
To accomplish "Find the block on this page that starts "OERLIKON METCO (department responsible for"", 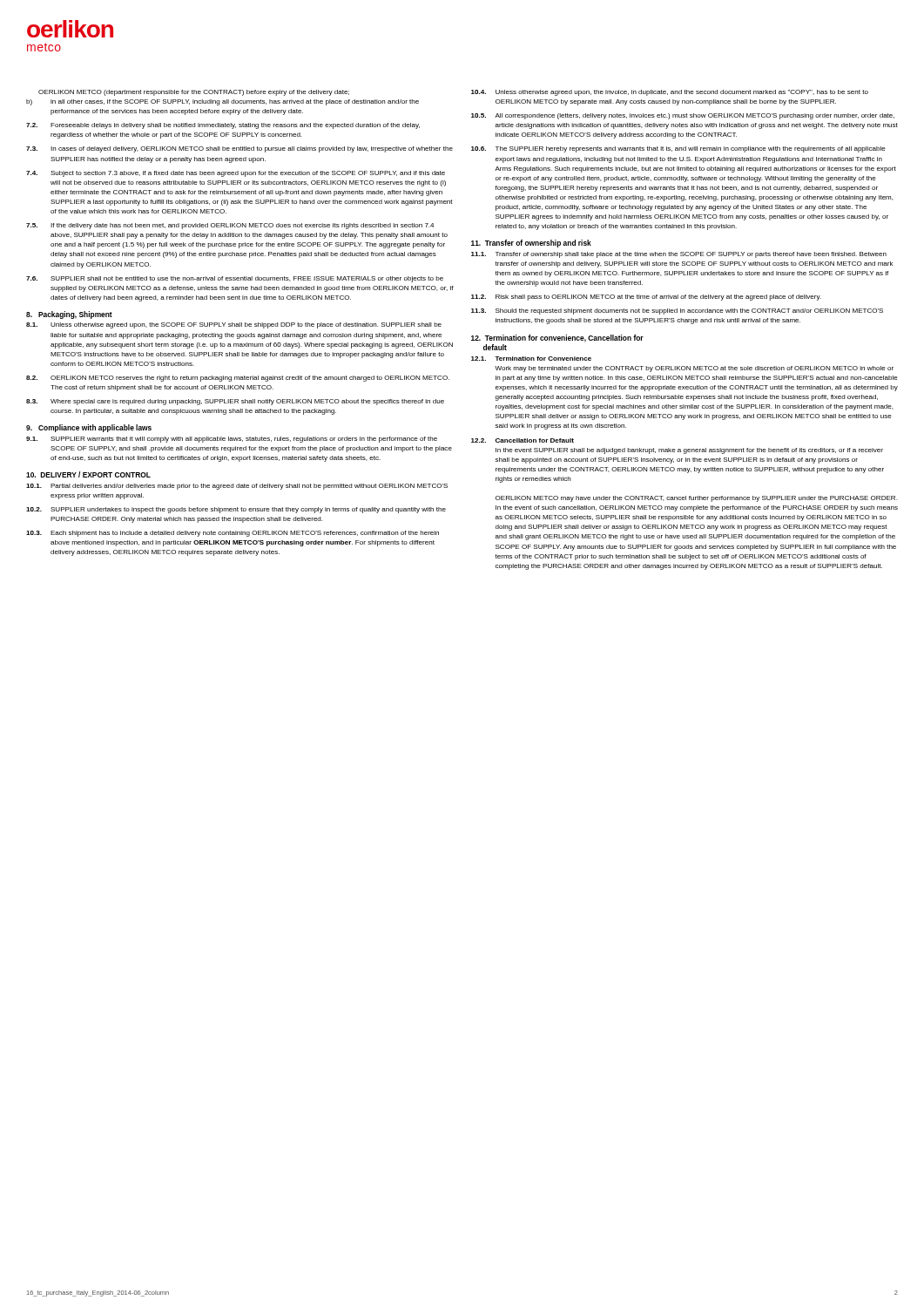I will pos(246,92).
